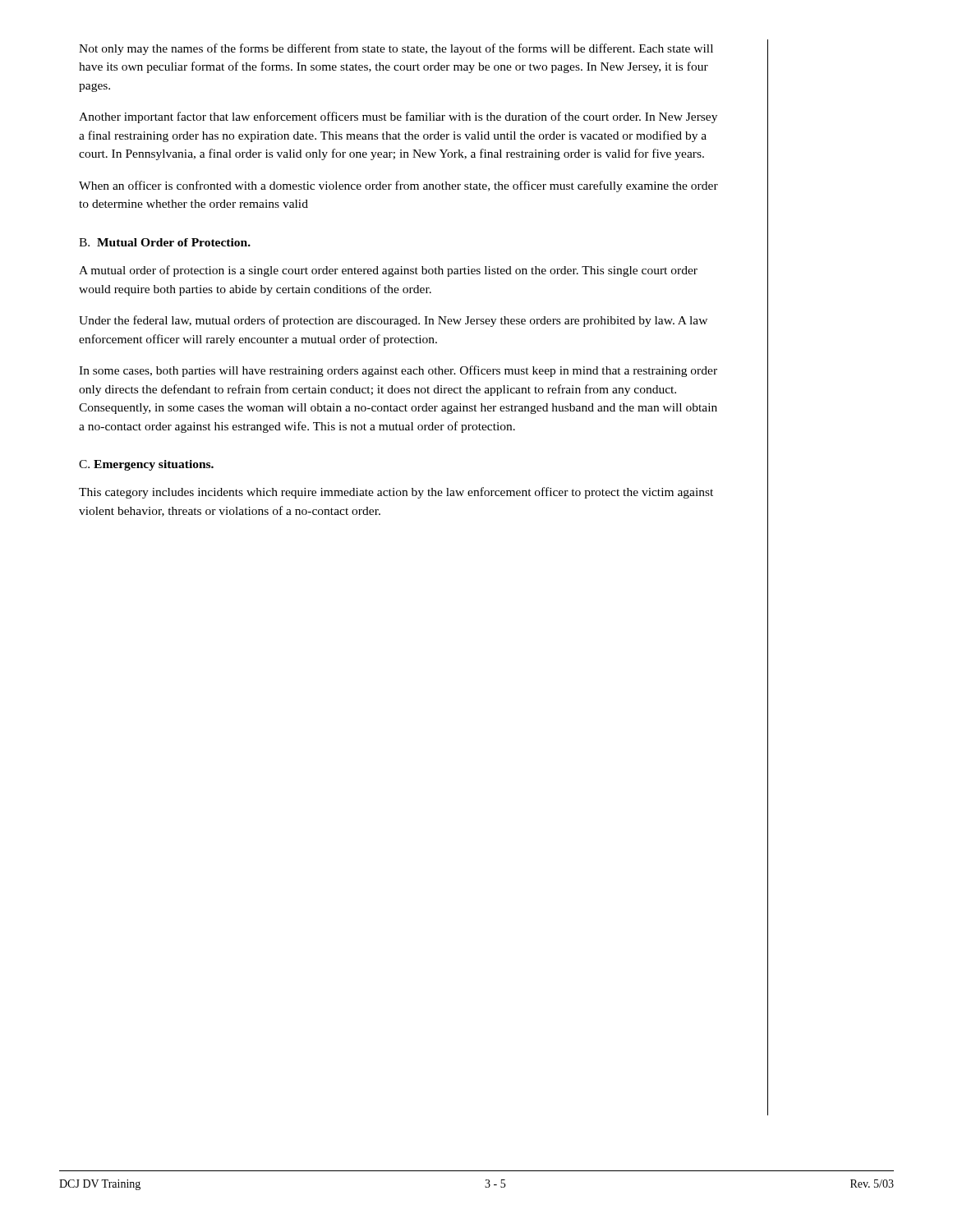Find "B. Mutual Order of Protection." on this page
This screenshot has width=953, height=1232.
[165, 242]
